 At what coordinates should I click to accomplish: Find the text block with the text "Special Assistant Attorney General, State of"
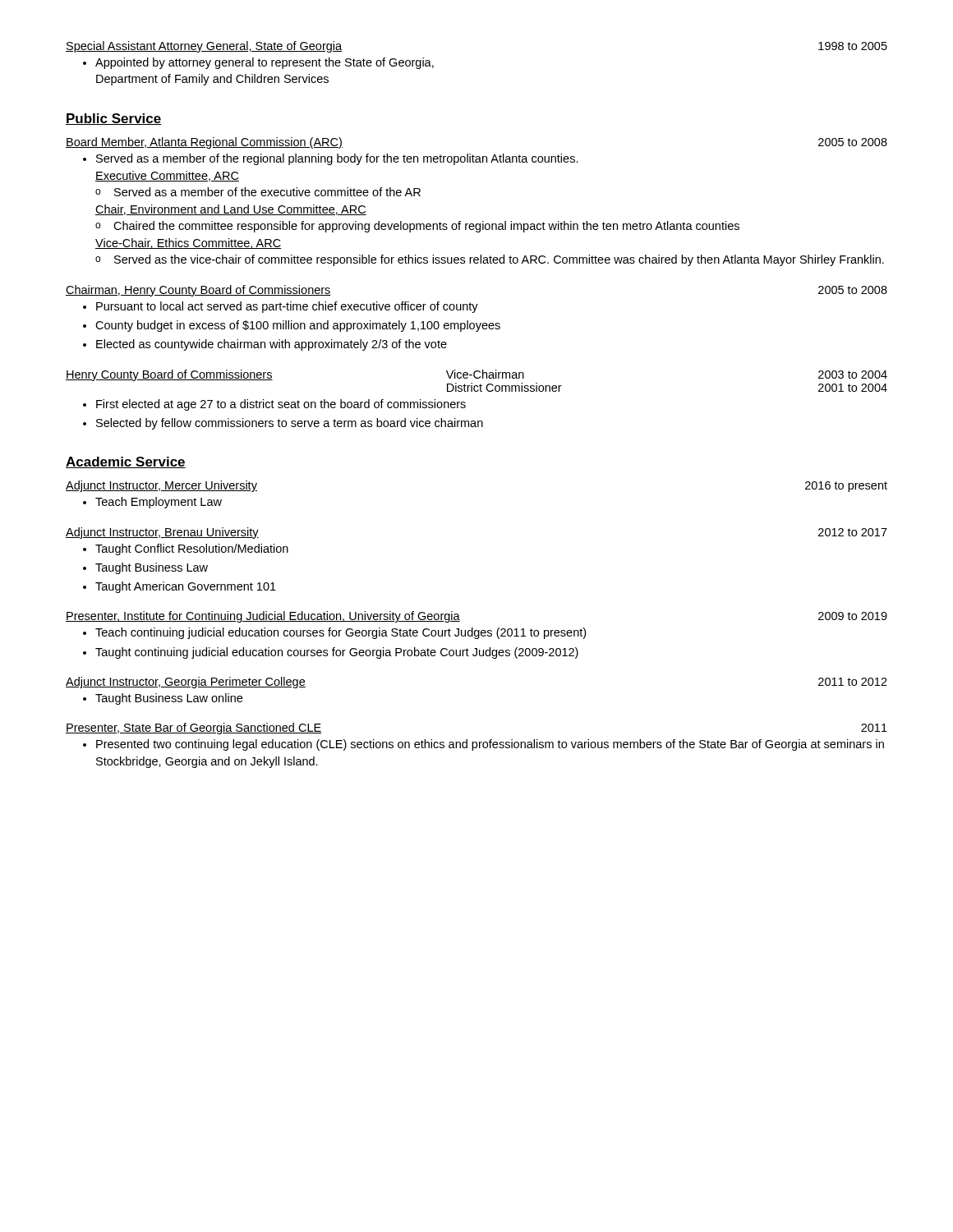pos(161,46)
